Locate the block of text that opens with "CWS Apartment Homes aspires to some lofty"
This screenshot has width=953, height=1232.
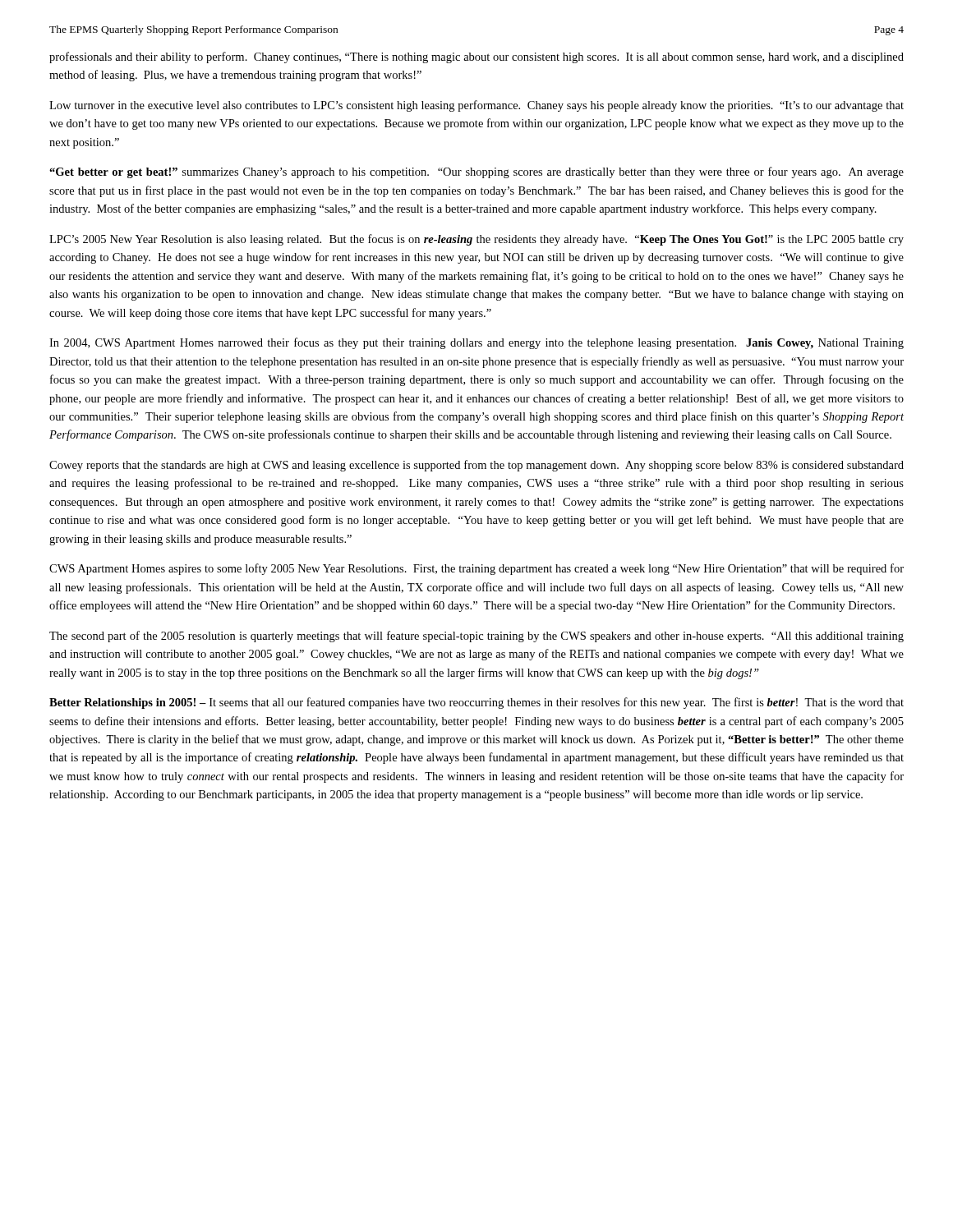point(476,587)
